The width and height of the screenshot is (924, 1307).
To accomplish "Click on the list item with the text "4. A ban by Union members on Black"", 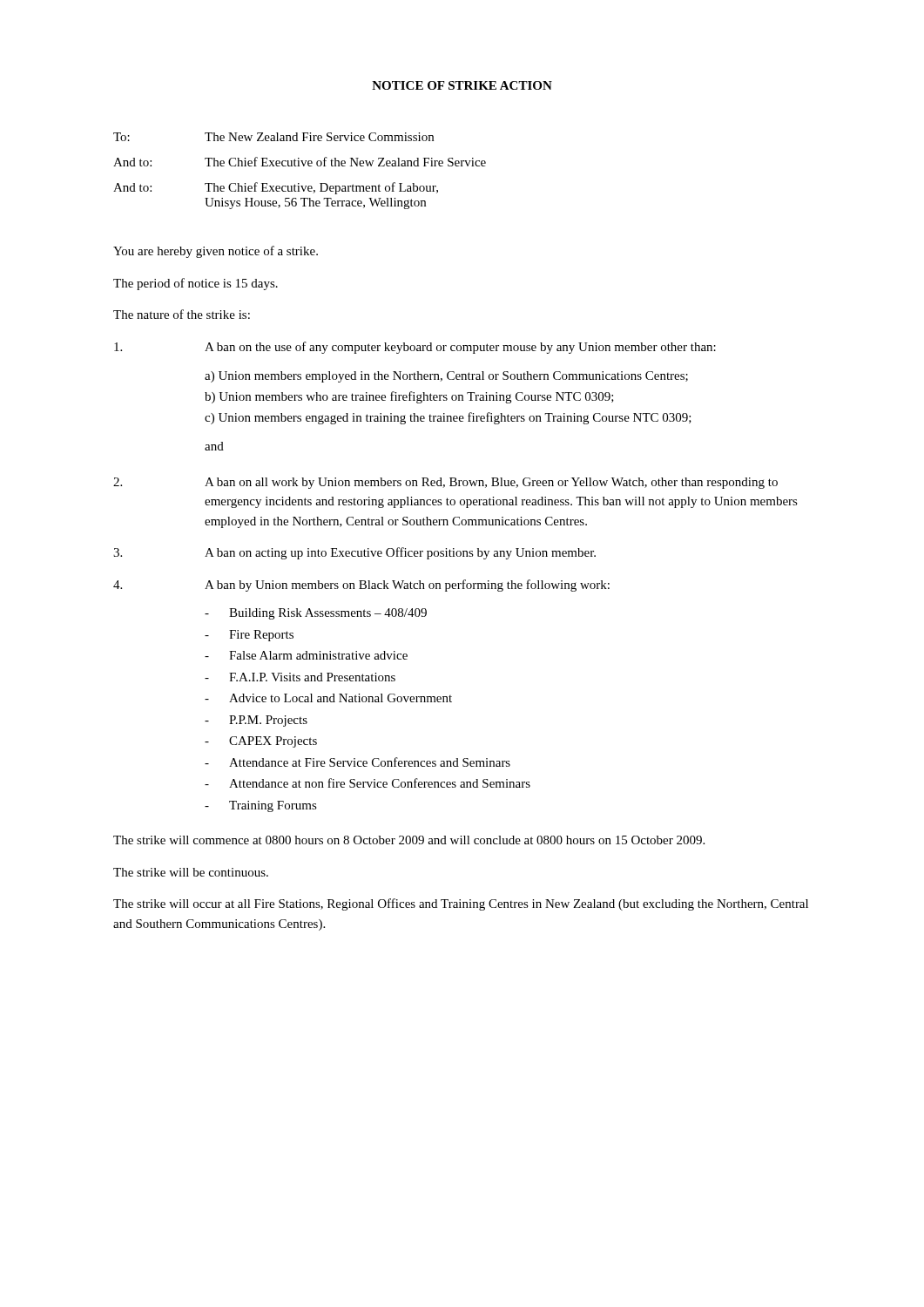I will (462, 696).
